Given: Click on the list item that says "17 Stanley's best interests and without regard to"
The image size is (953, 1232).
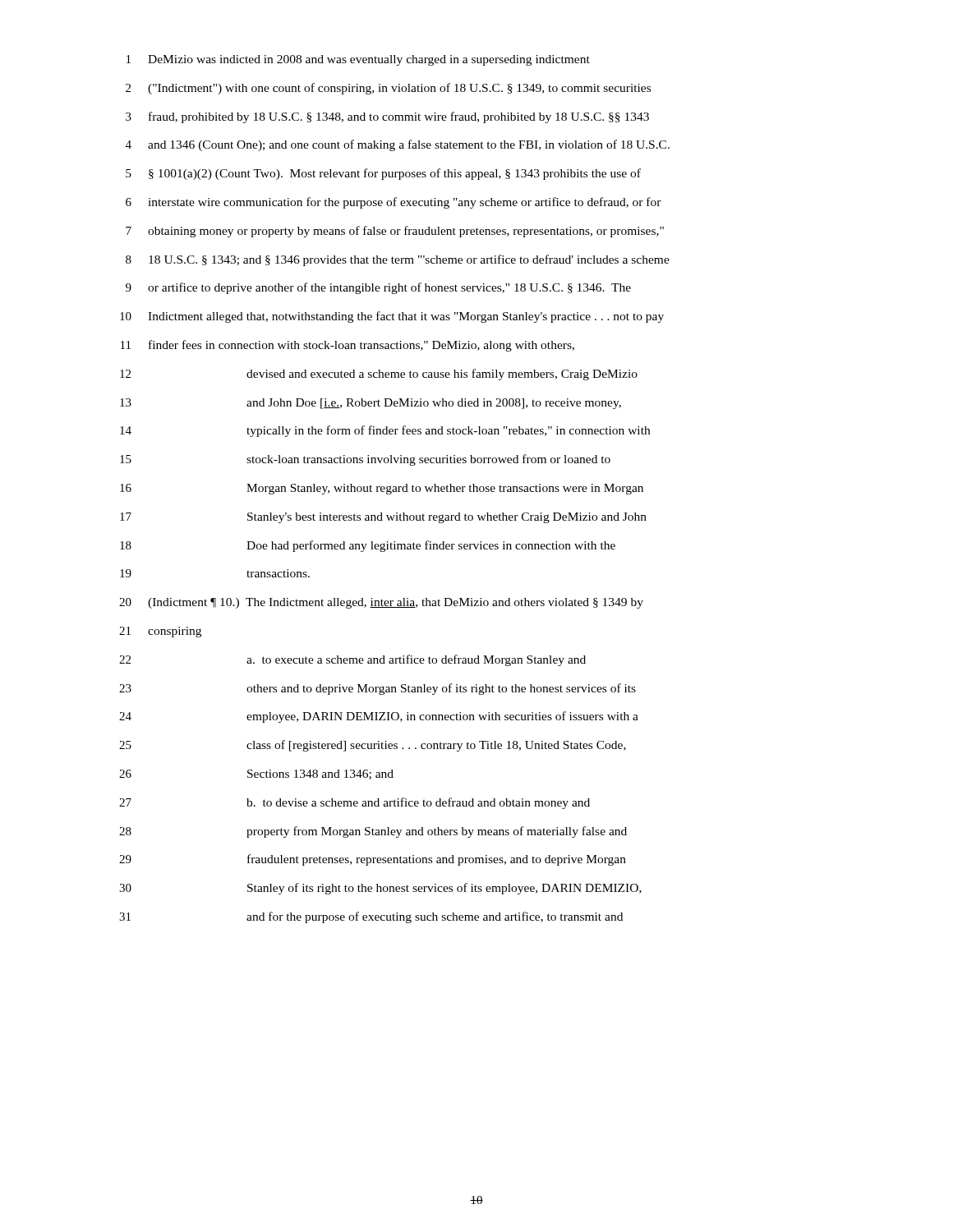Looking at the screenshot, I should click(485, 517).
